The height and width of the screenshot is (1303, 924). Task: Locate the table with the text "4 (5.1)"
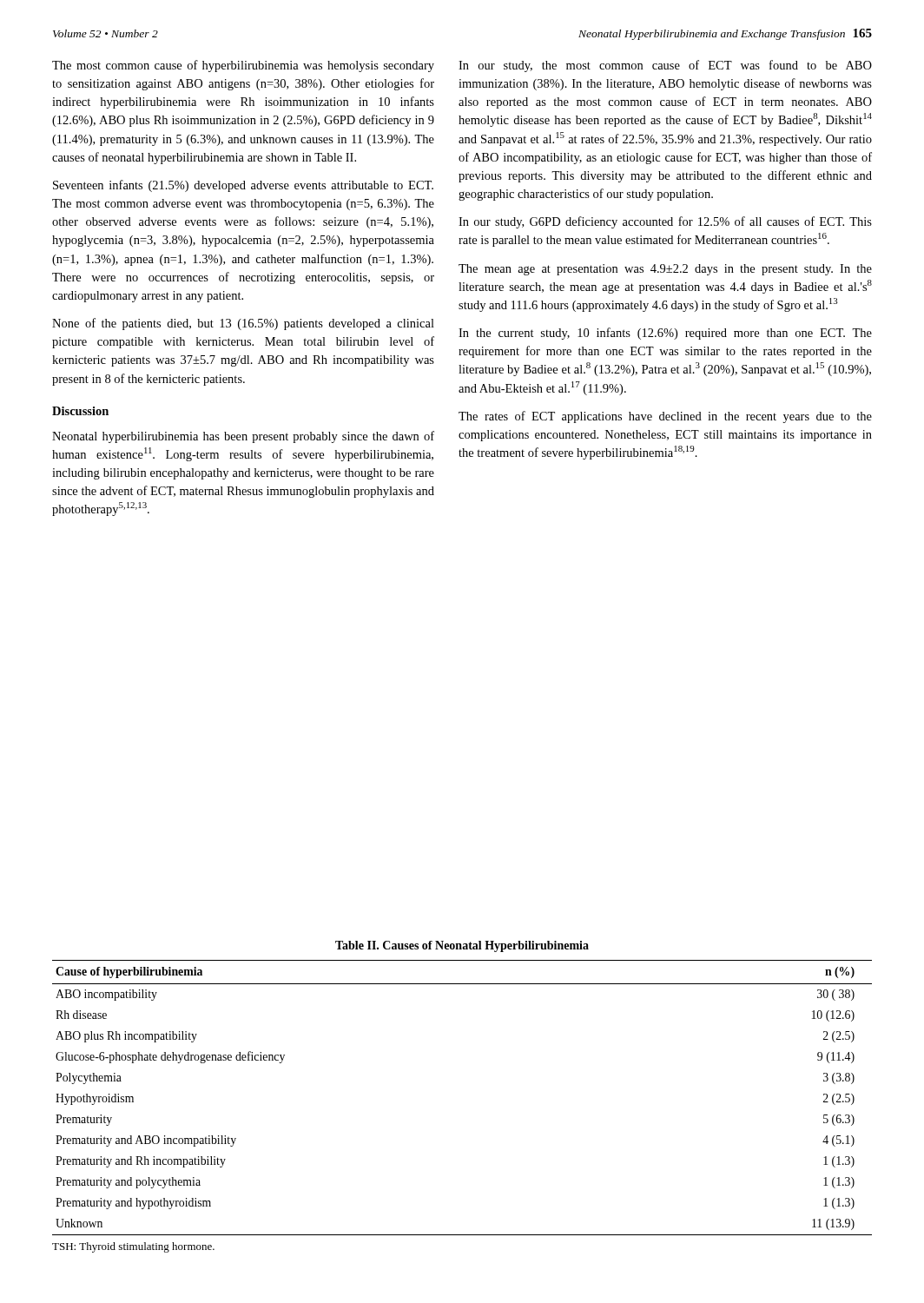point(462,1098)
